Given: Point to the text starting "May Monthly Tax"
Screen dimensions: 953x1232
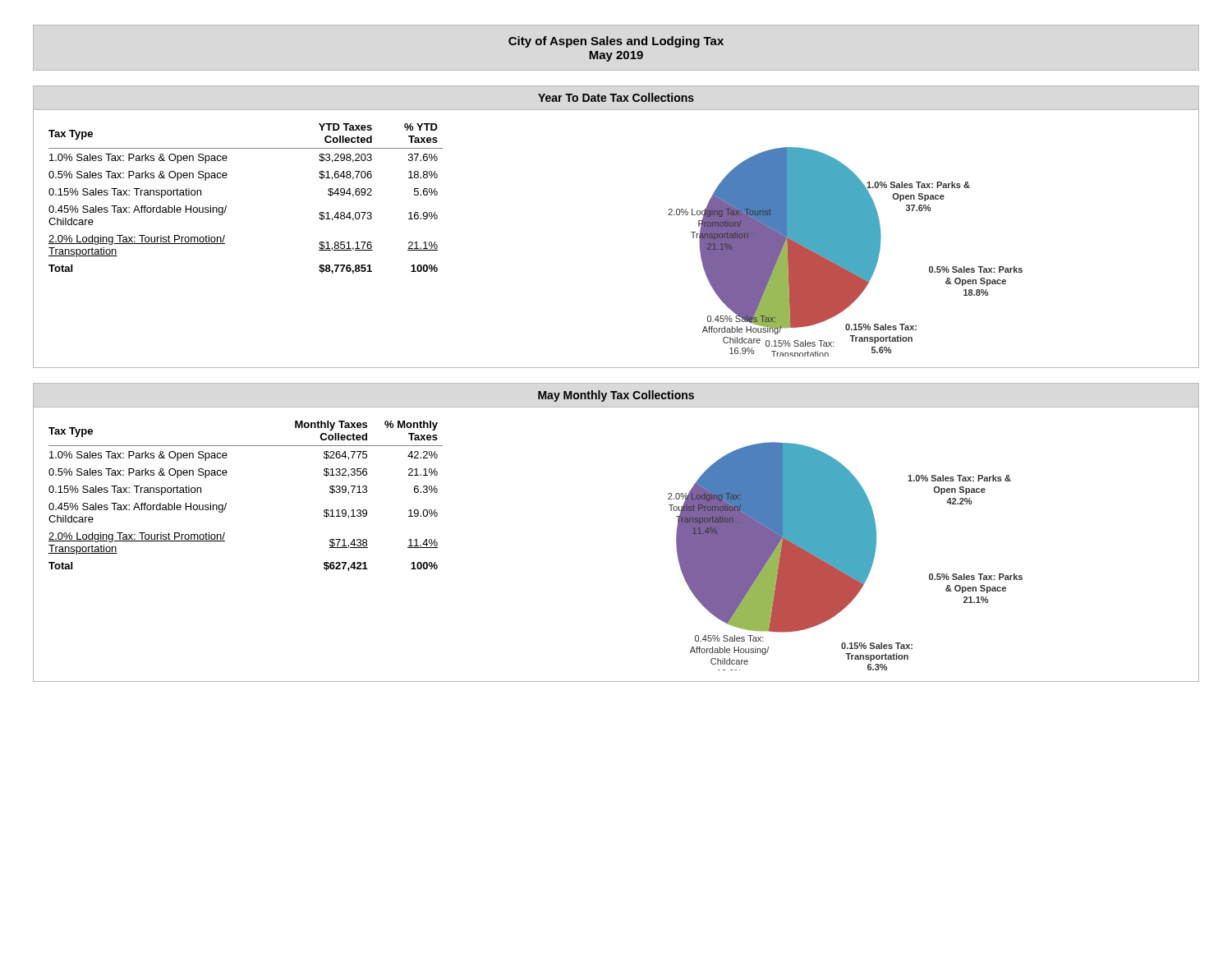Looking at the screenshot, I should click(616, 395).
